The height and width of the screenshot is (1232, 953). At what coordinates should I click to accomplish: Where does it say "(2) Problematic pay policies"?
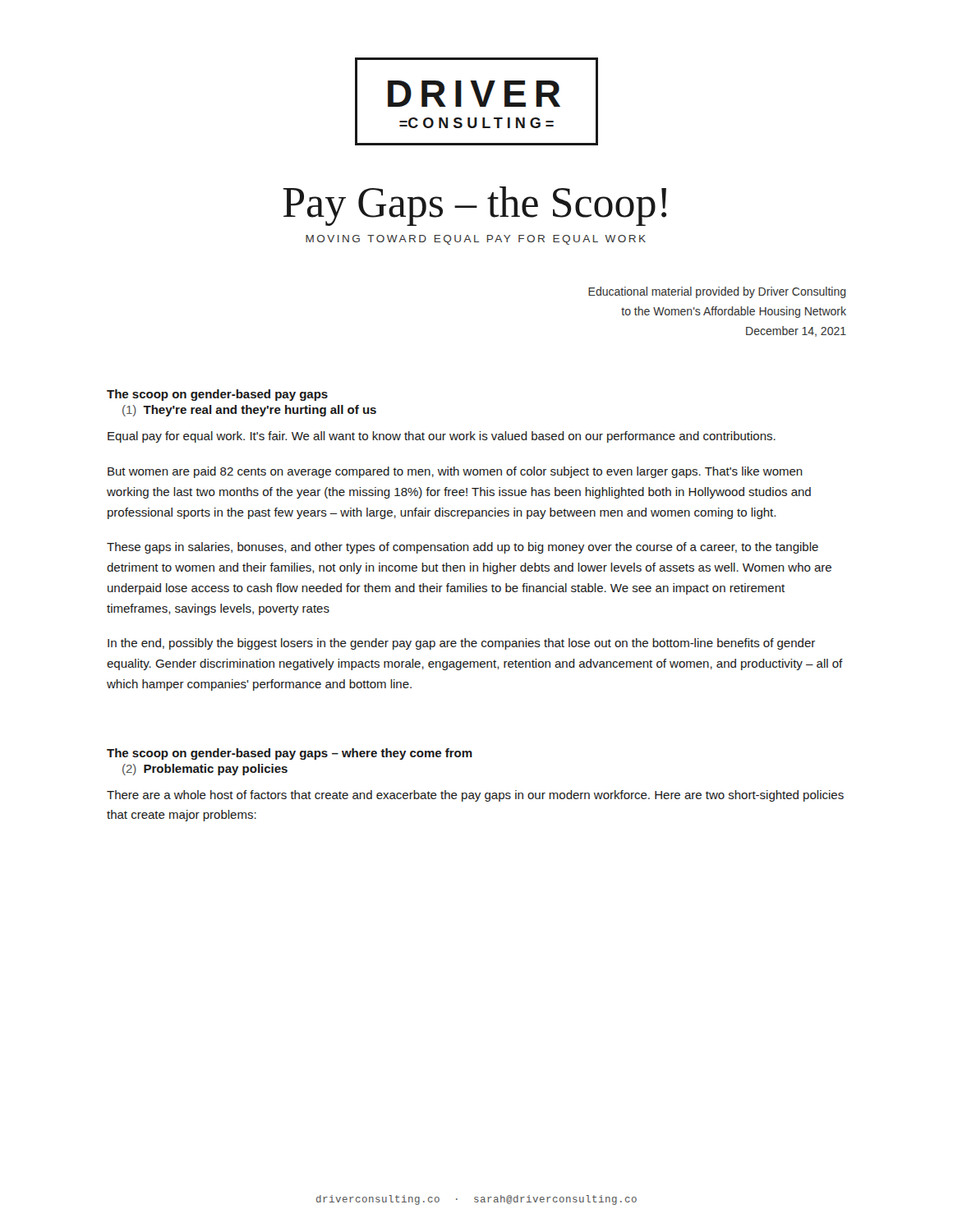click(205, 768)
